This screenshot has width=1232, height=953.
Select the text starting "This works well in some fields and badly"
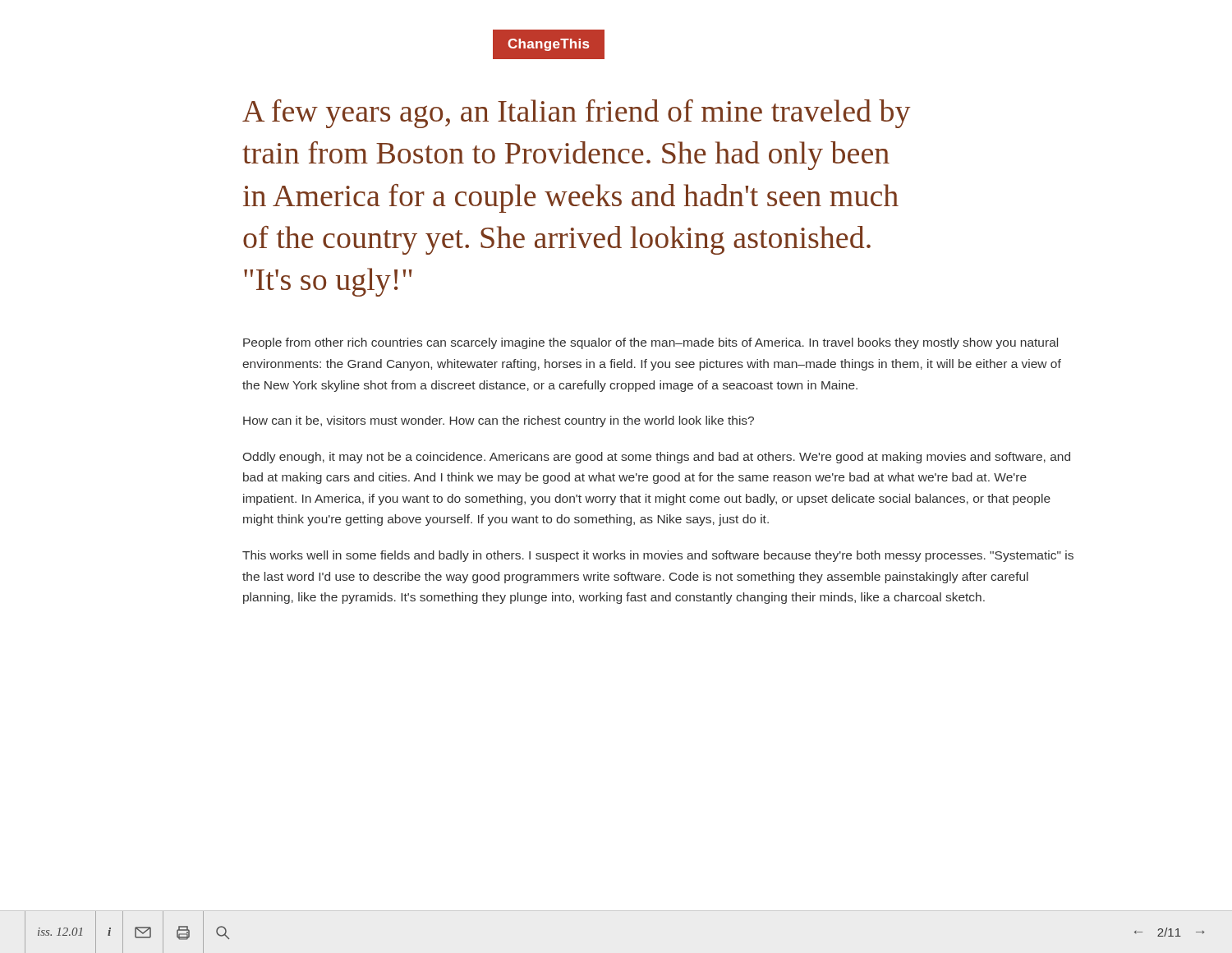click(658, 576)
